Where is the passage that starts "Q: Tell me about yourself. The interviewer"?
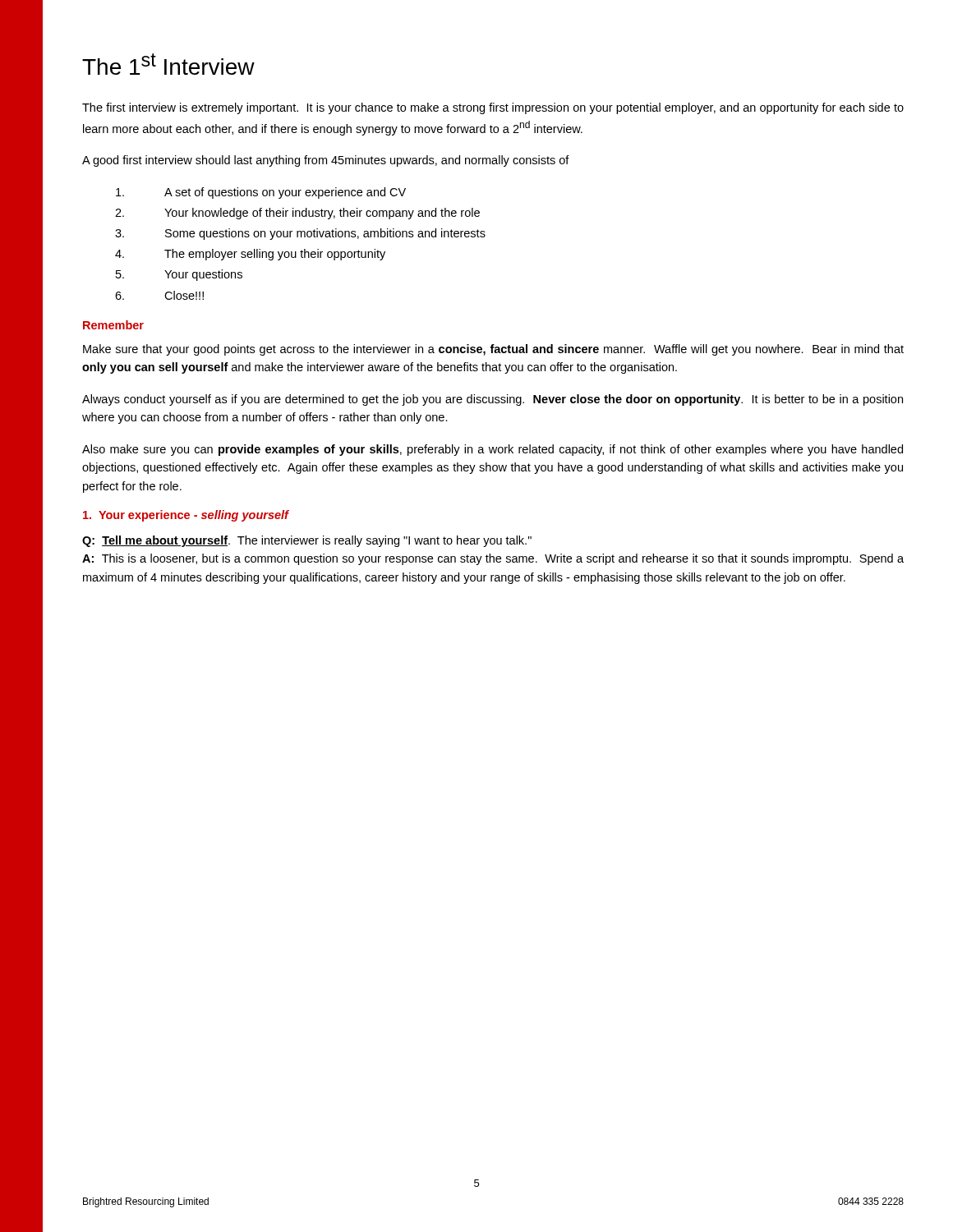The height and width of the screenshot is (1232, 953). point(493,559)
